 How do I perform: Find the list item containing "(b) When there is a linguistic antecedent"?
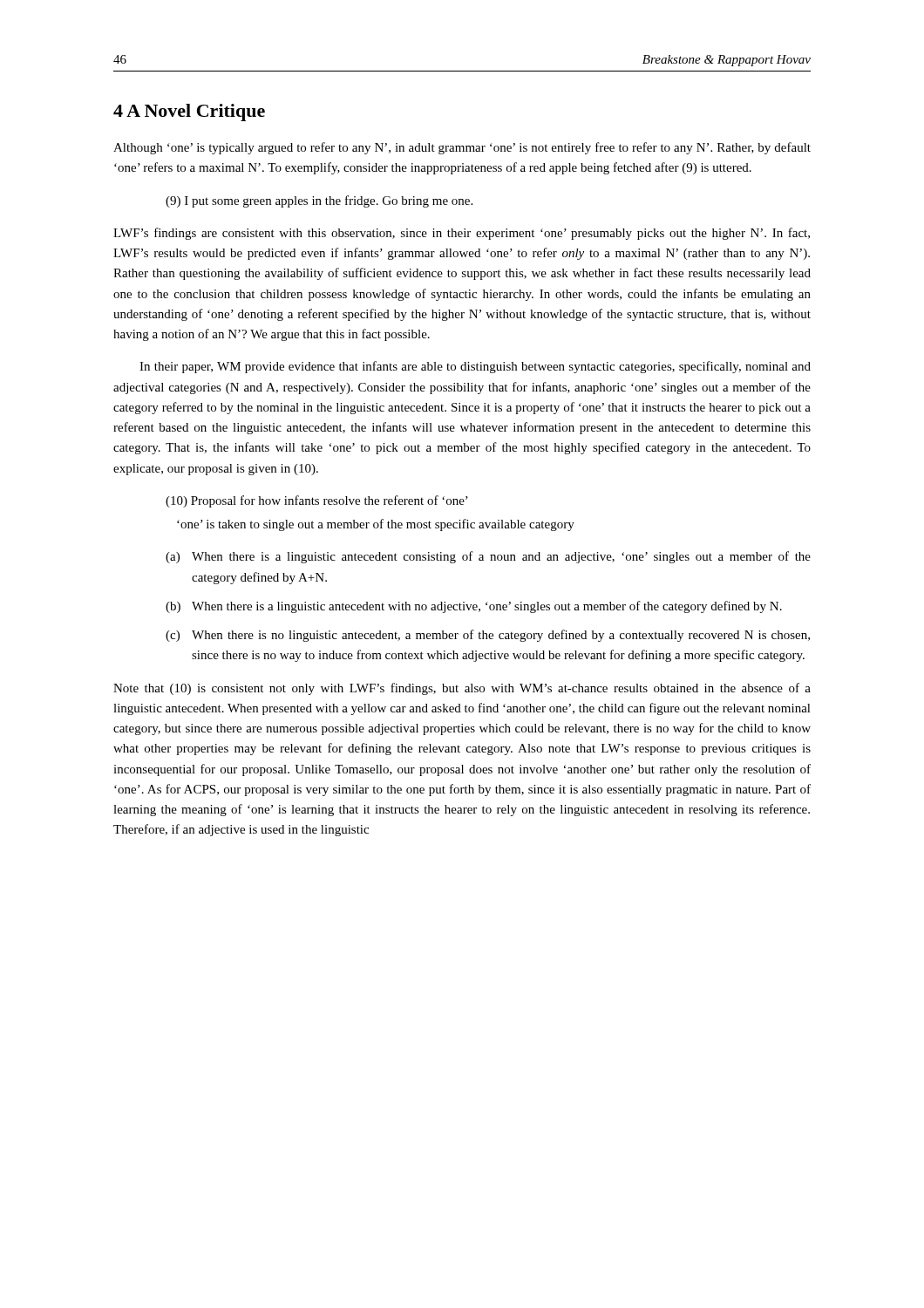488,606
